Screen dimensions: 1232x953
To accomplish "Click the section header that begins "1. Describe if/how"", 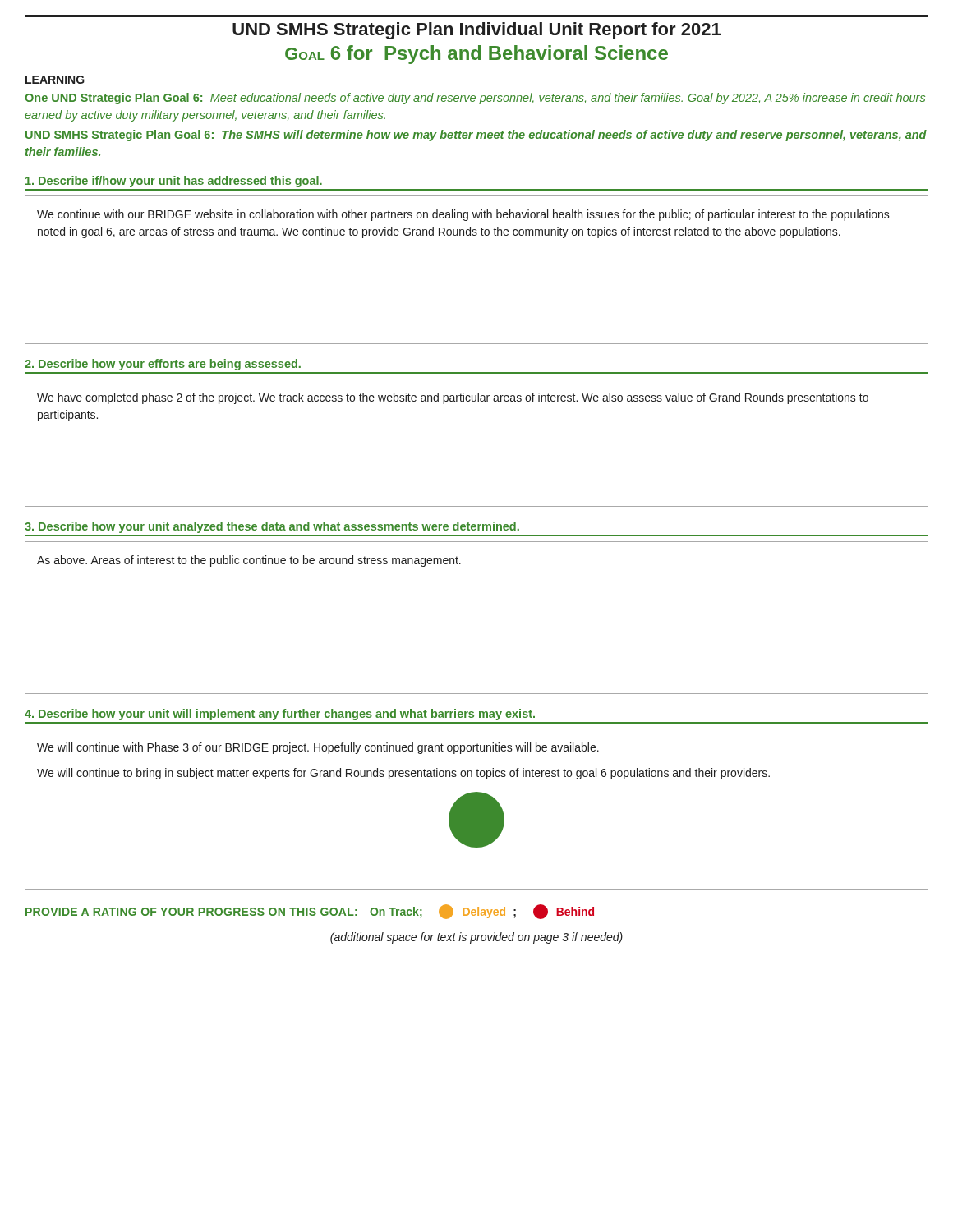I will (174, 181).
